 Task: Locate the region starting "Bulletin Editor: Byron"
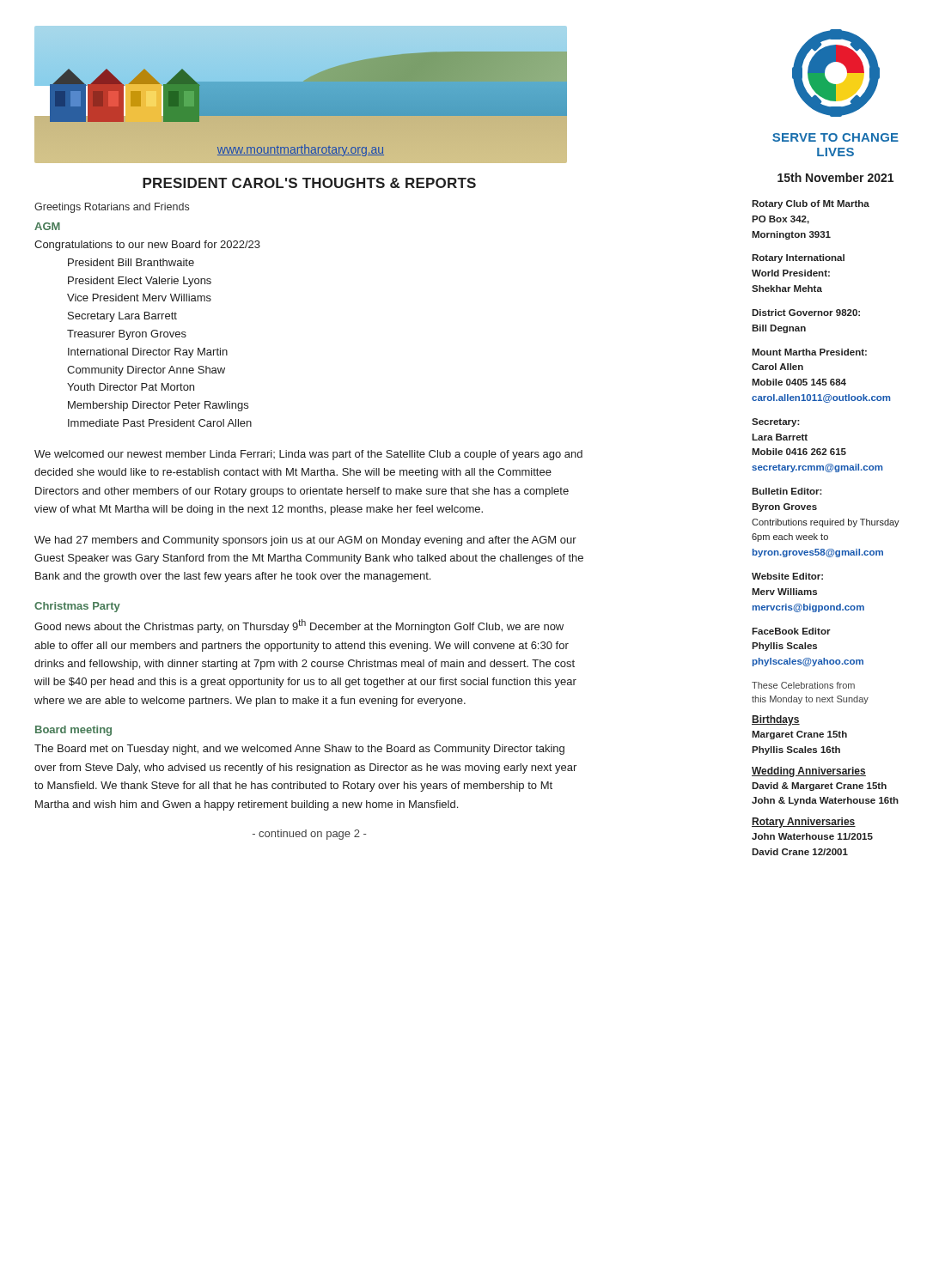[825, 522]
